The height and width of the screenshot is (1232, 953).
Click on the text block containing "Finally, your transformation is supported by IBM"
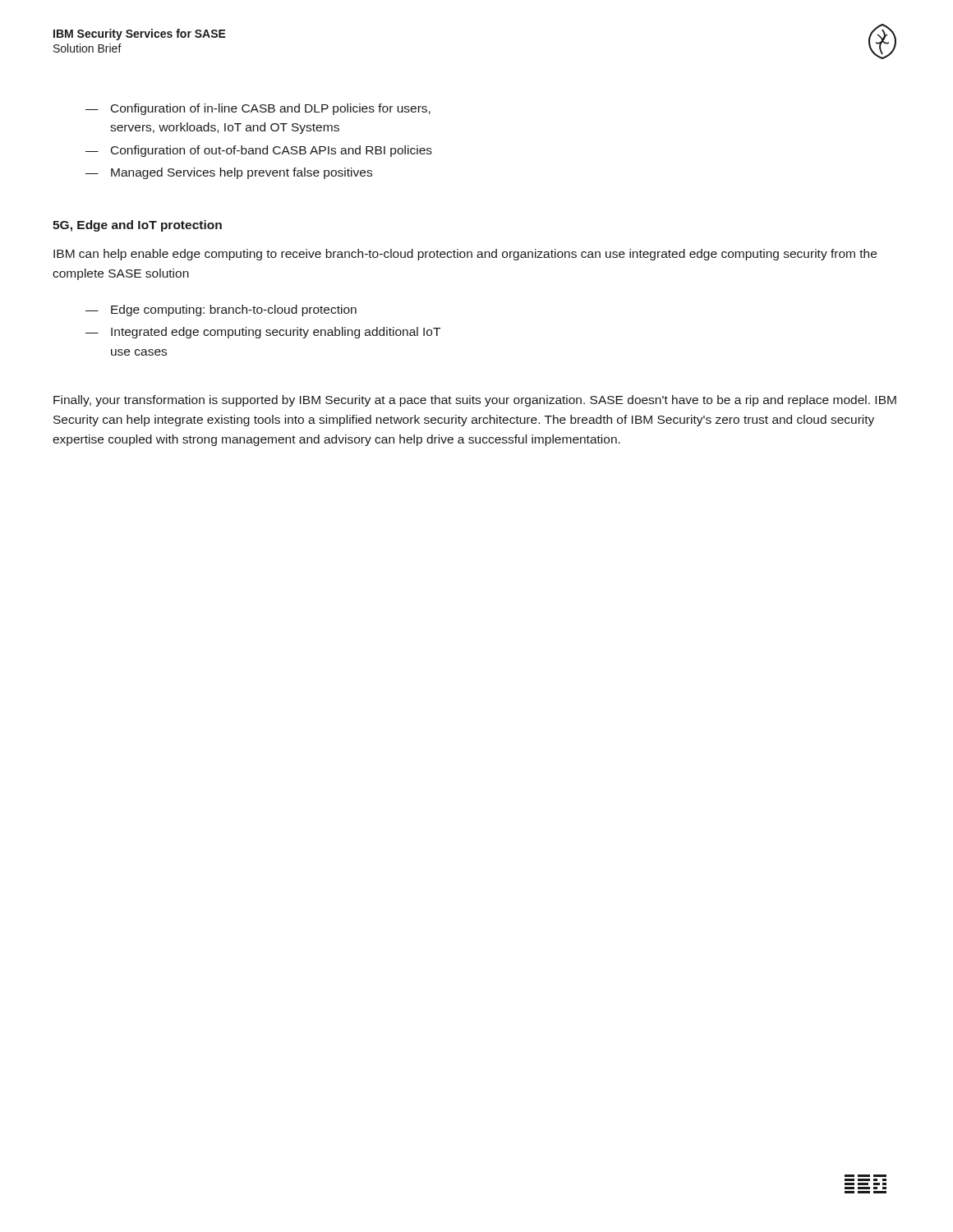pos(475,419)
